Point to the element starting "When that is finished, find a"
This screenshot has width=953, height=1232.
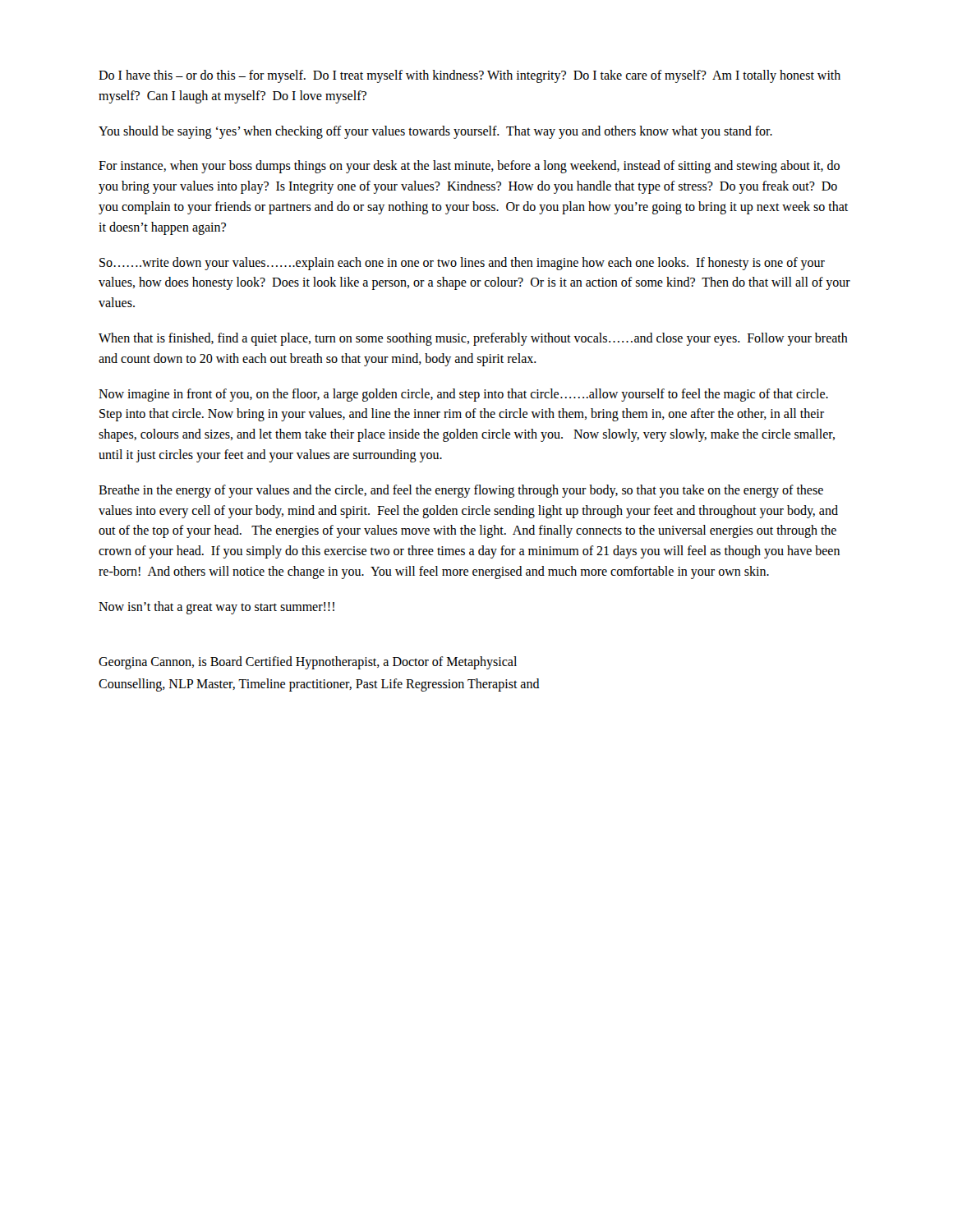473,348
